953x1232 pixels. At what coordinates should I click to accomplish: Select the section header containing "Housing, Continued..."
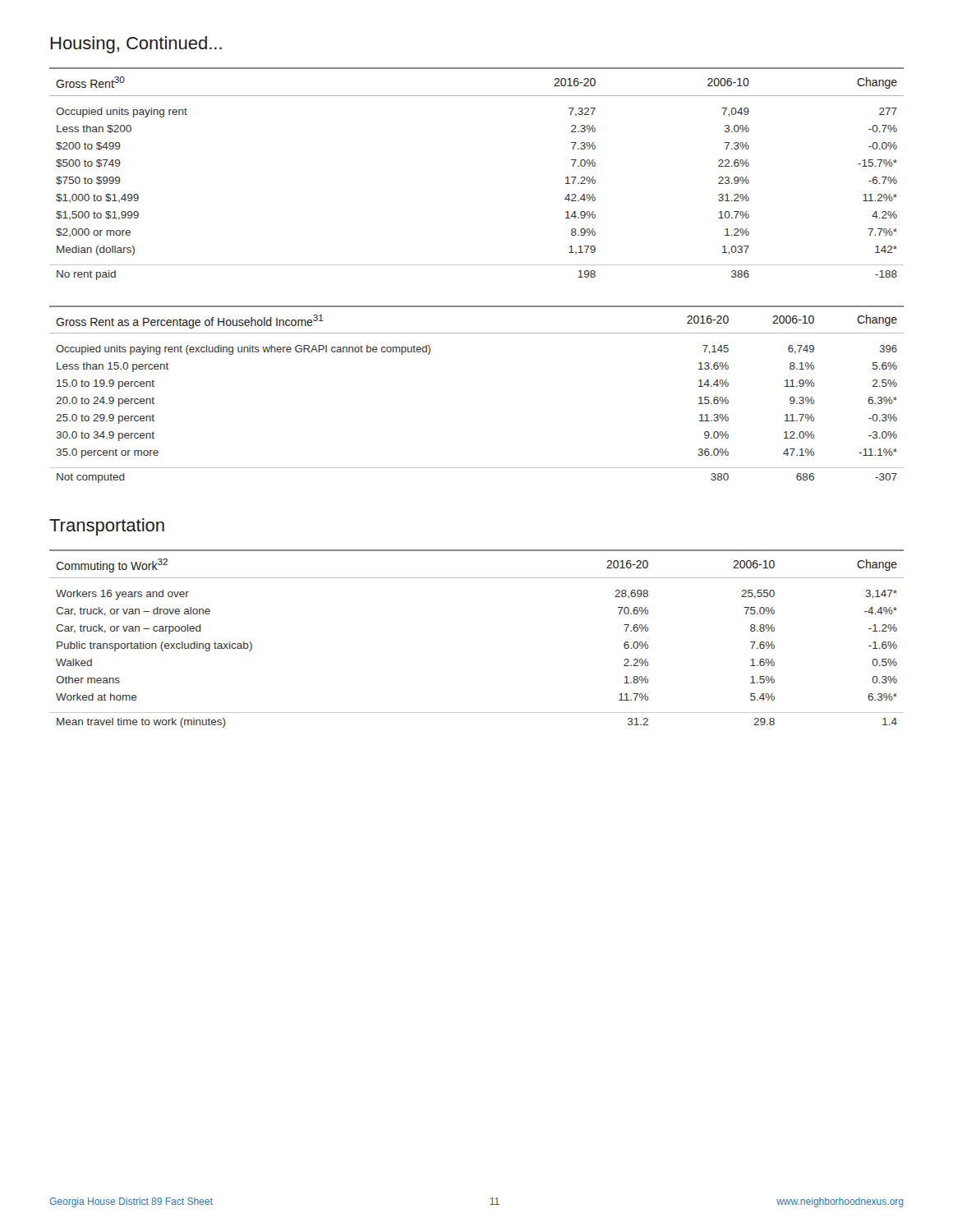coord(136,45)
